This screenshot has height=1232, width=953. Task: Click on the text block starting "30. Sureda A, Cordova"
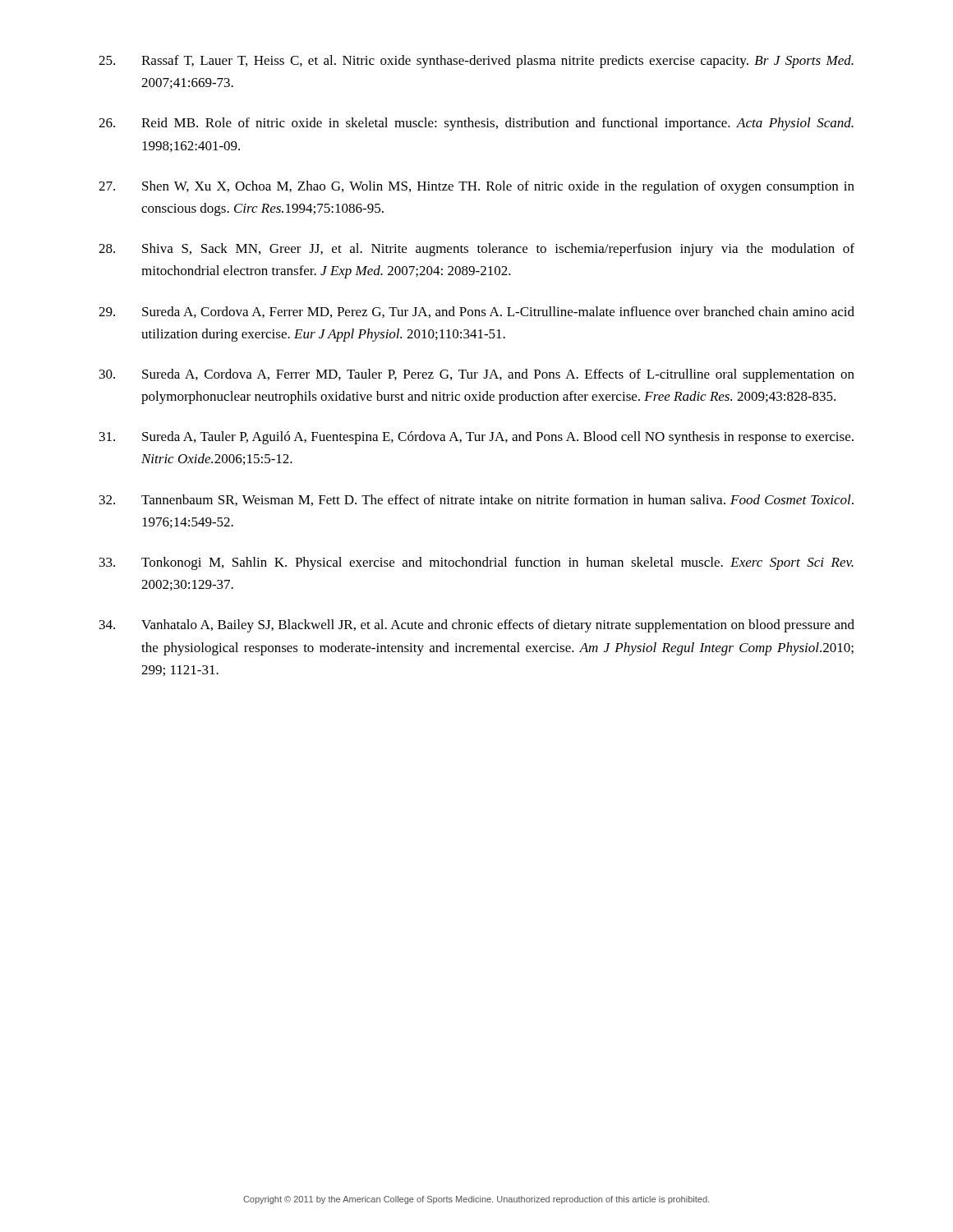(476, 385)
